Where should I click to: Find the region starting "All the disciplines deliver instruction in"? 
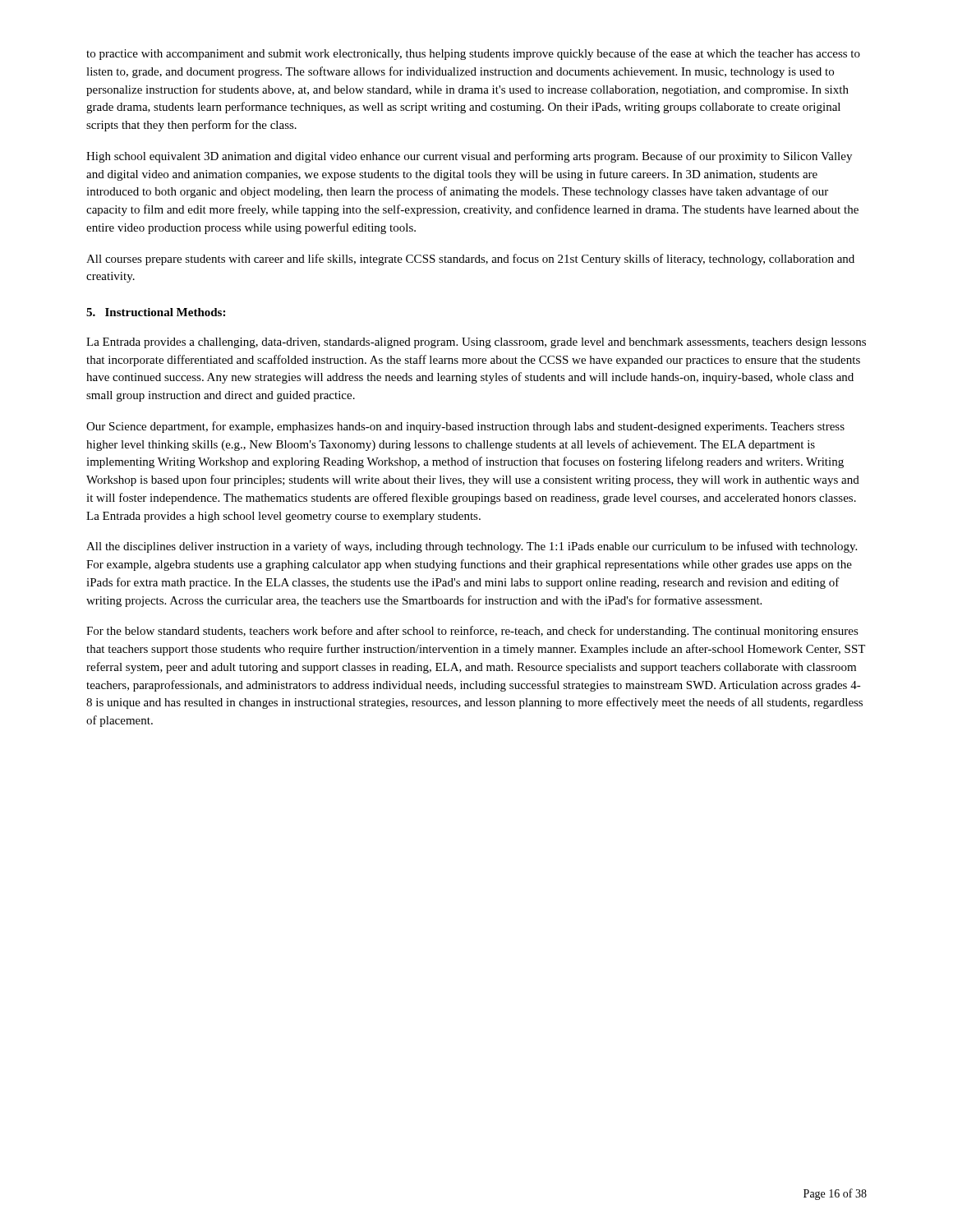(x=472, y=573)
